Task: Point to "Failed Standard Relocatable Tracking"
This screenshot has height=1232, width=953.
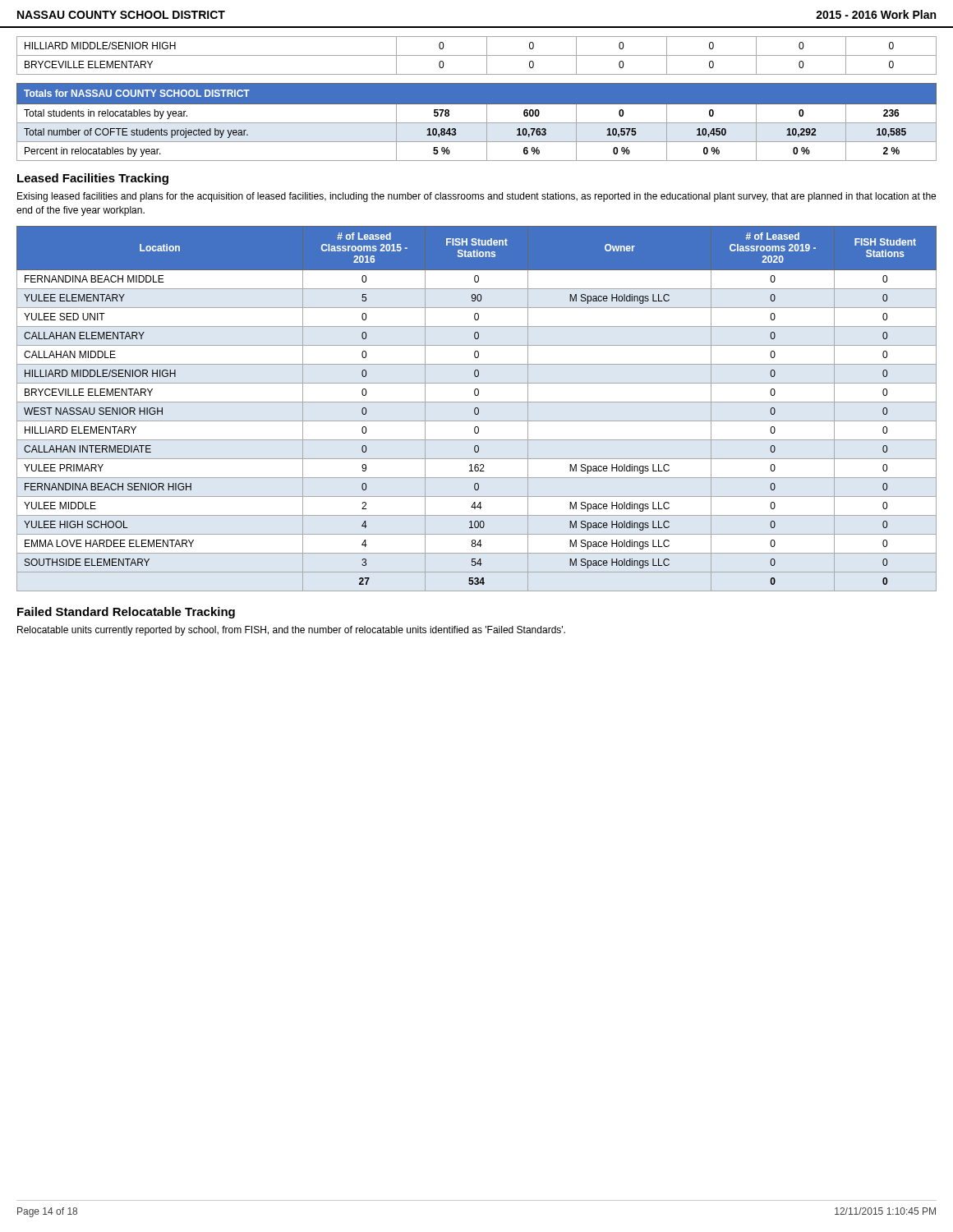Action: pyautogui.click(x=126, y=611)
